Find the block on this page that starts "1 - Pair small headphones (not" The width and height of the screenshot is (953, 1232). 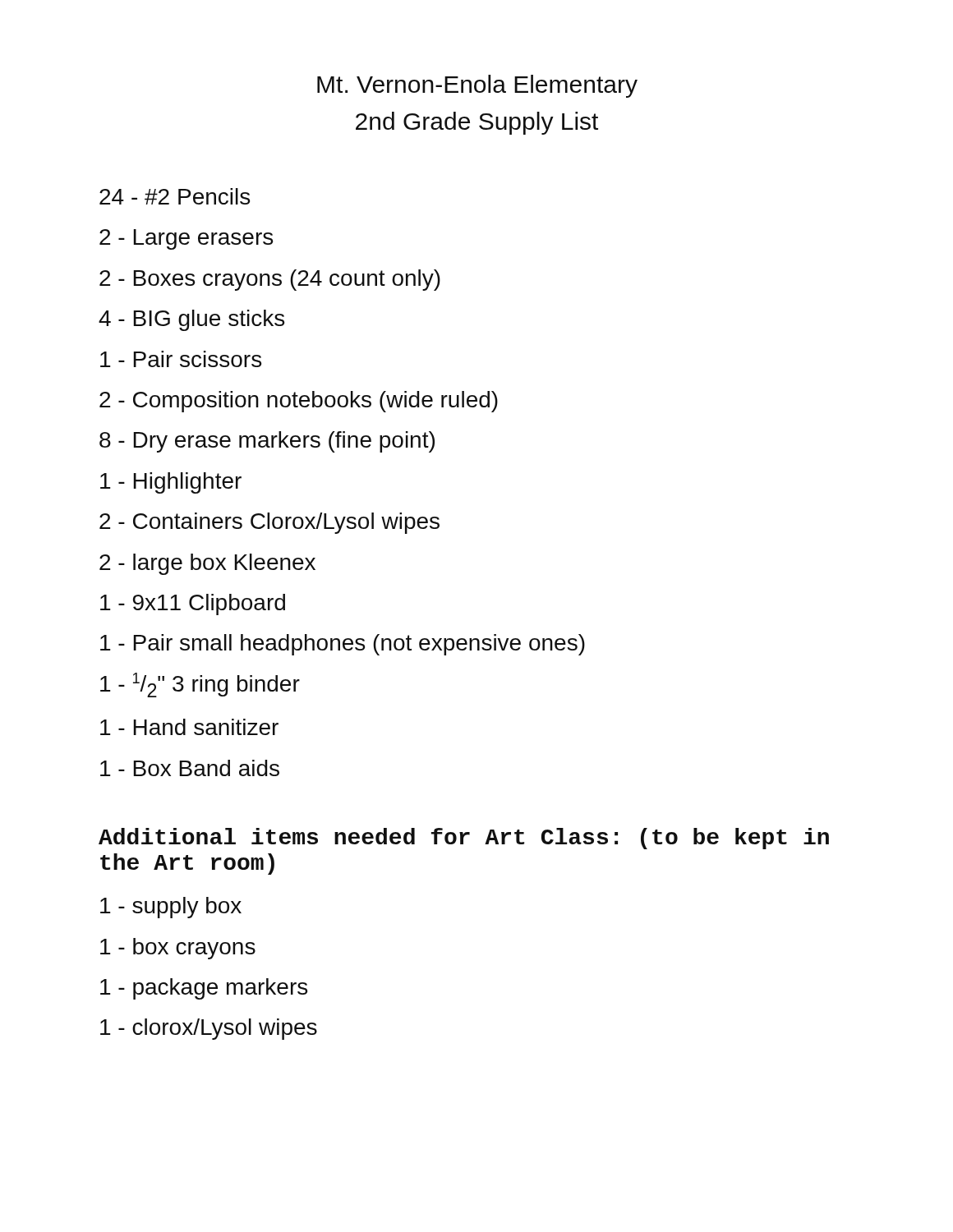342,643
